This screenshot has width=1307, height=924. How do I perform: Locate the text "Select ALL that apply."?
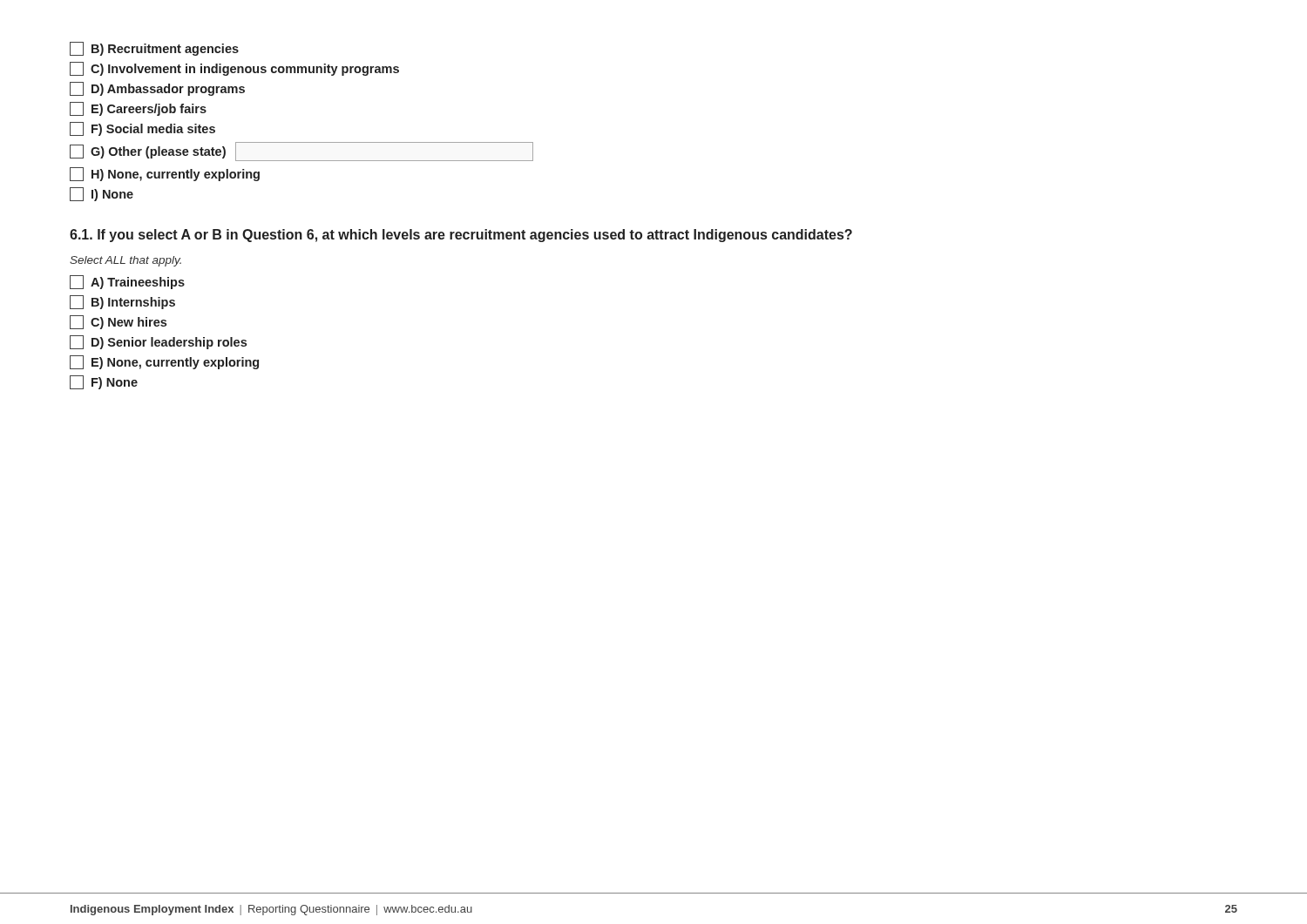click(x=126, y=260)
